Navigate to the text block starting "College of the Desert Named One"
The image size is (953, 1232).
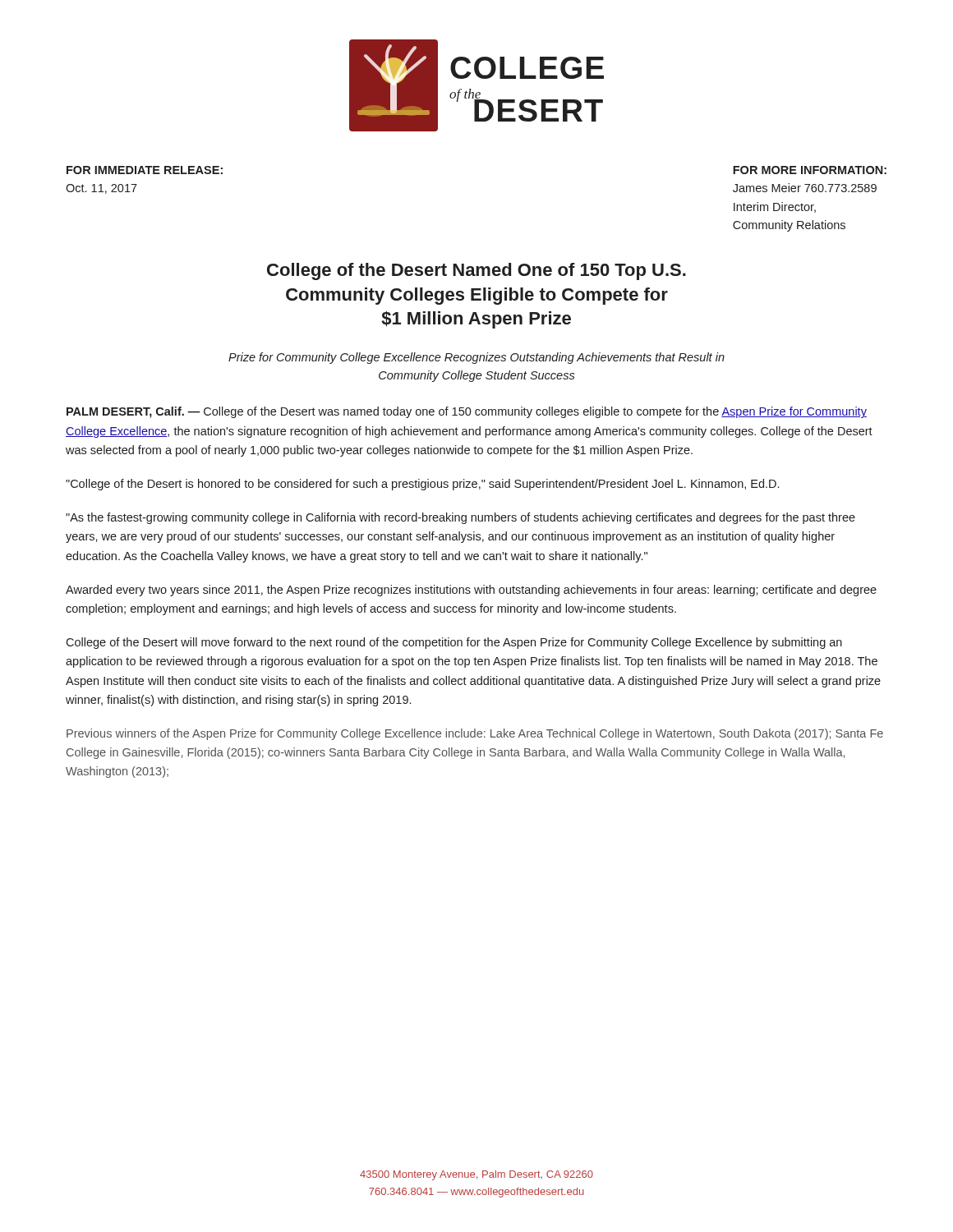pyautogui.click(x=476, y=294)
